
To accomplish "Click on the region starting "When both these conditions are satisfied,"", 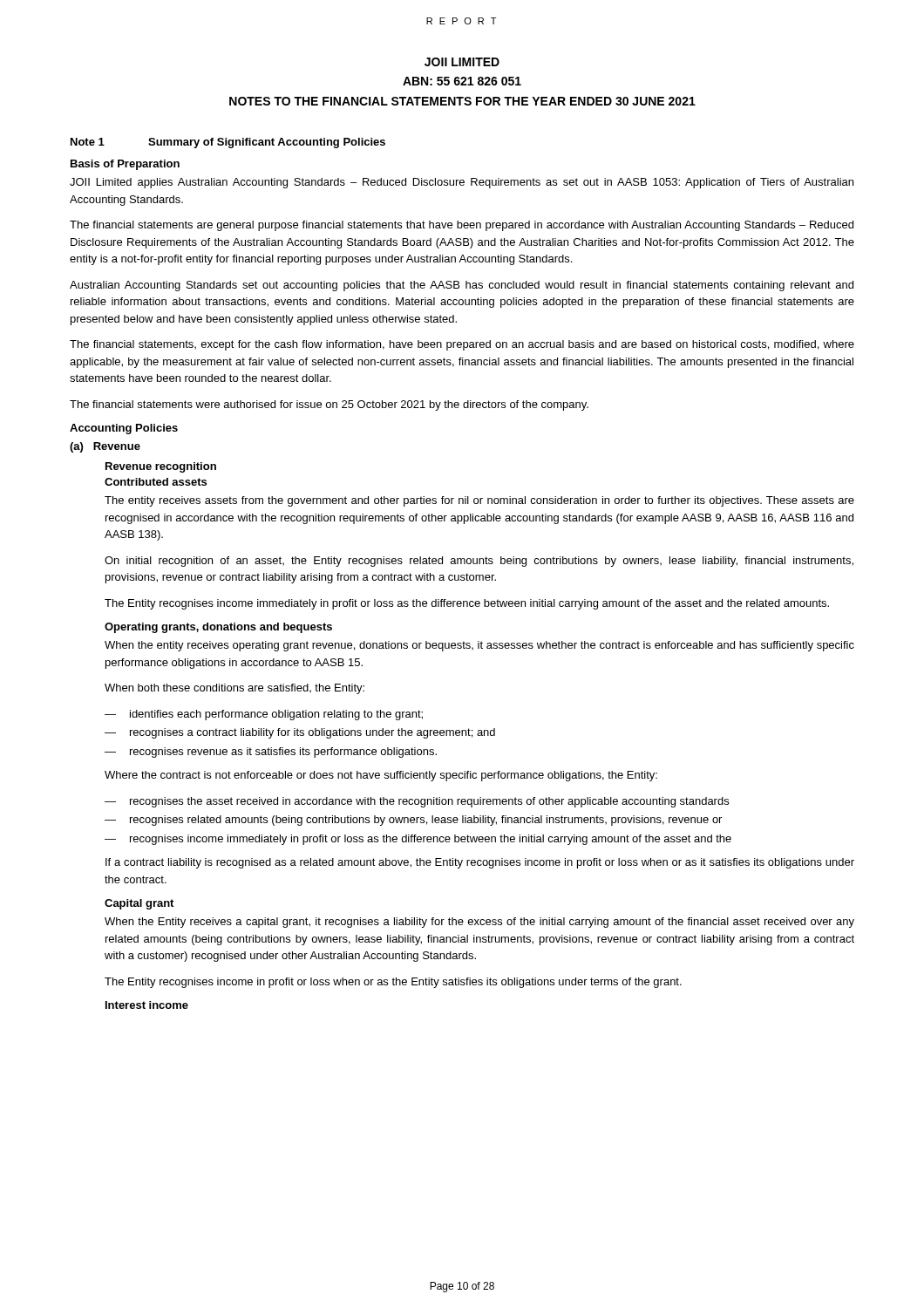I will click(235, 688).
